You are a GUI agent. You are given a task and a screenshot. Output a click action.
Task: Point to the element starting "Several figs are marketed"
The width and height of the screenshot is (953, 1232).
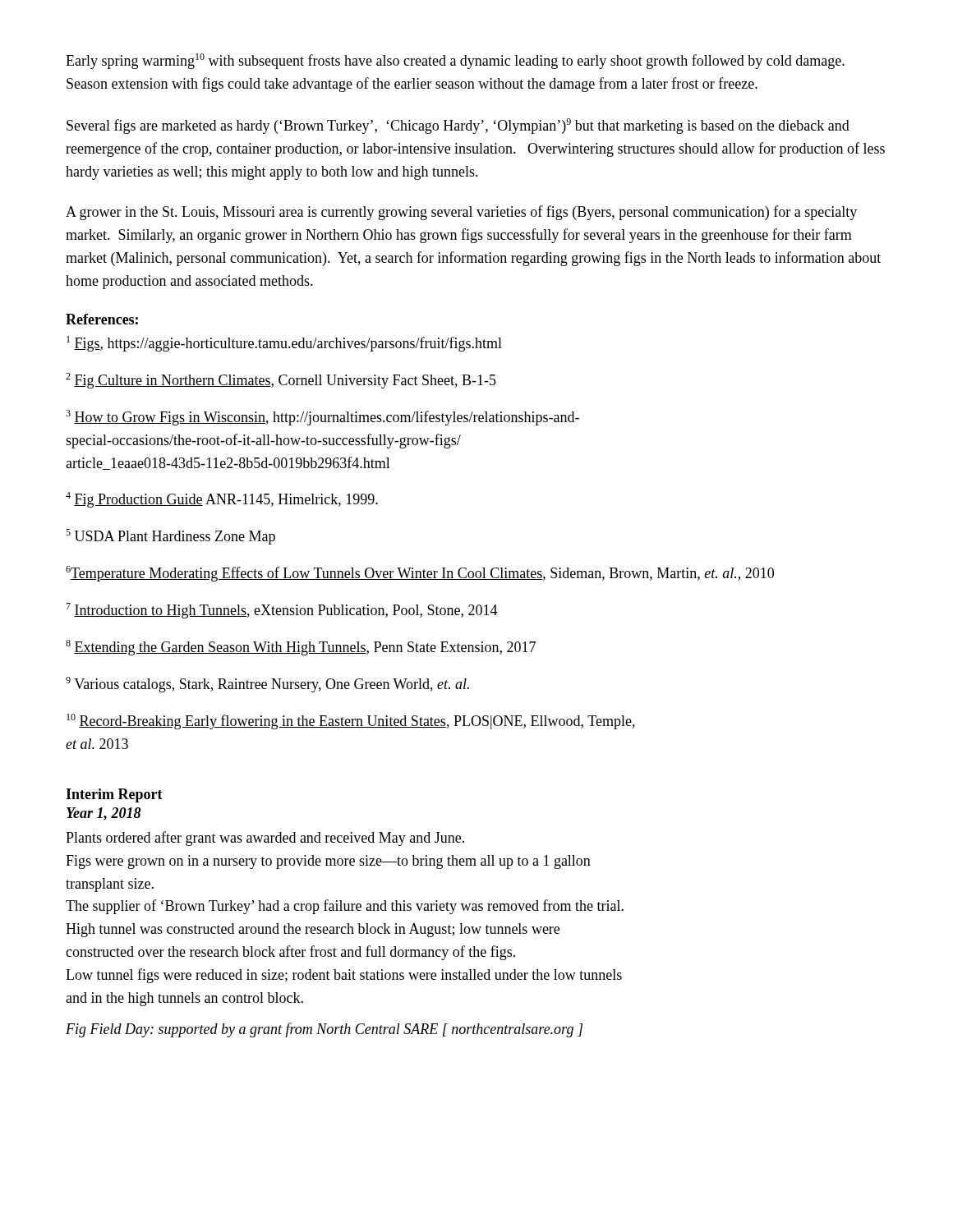475,148
